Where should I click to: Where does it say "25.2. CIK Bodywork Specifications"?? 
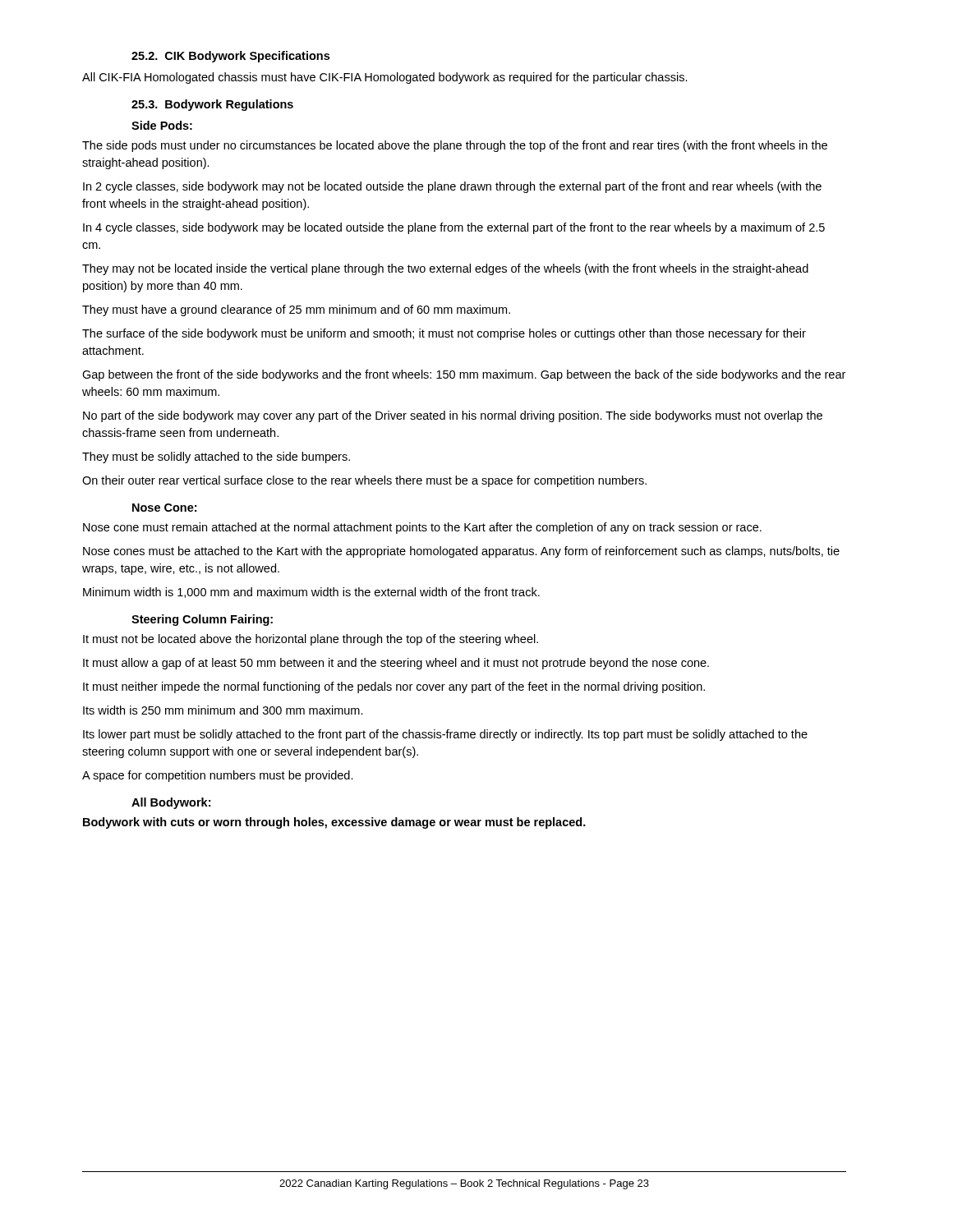pyautogui.click(x=231, y=56)
